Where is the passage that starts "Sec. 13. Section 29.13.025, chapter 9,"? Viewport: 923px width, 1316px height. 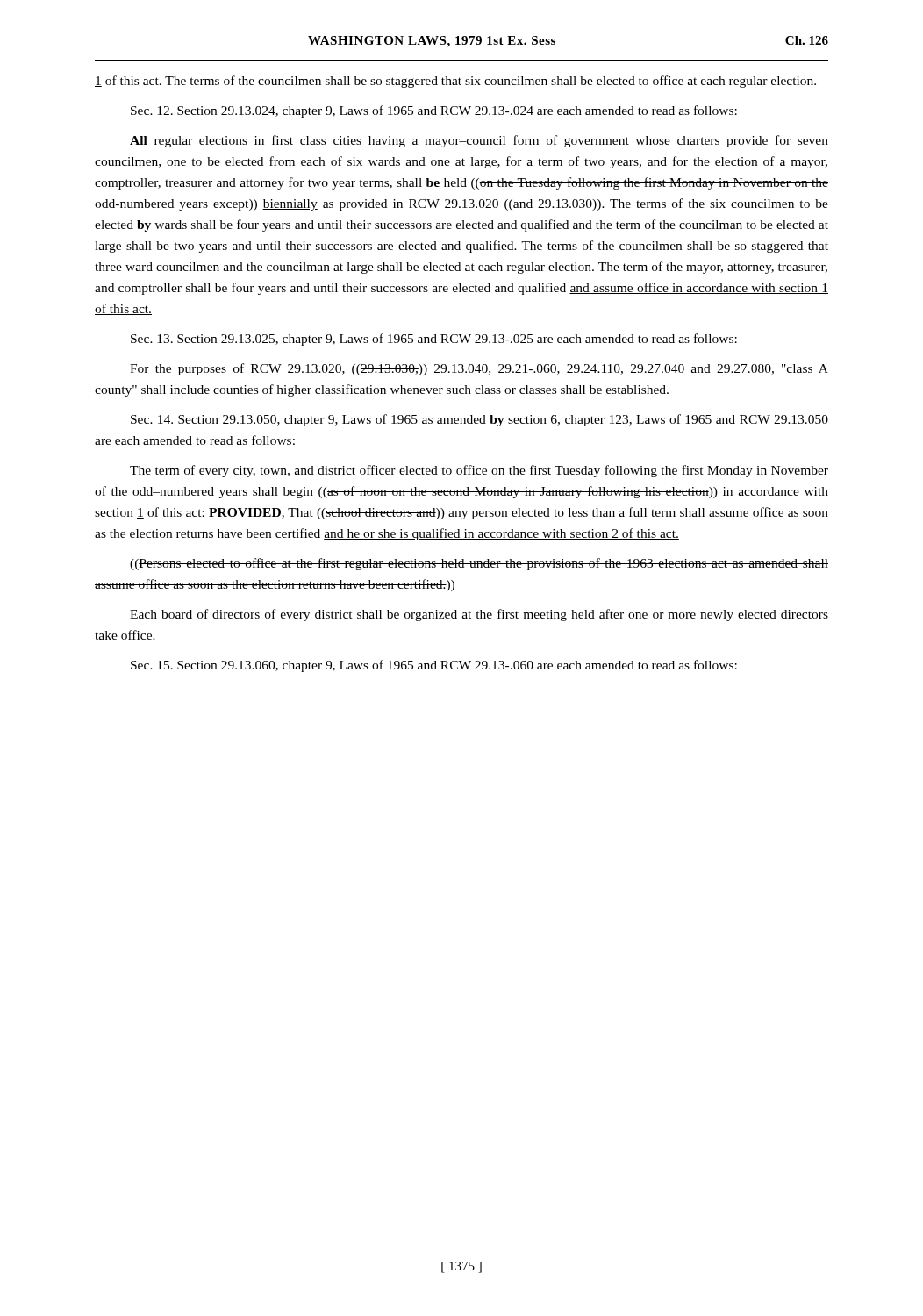tap(462, 339)
